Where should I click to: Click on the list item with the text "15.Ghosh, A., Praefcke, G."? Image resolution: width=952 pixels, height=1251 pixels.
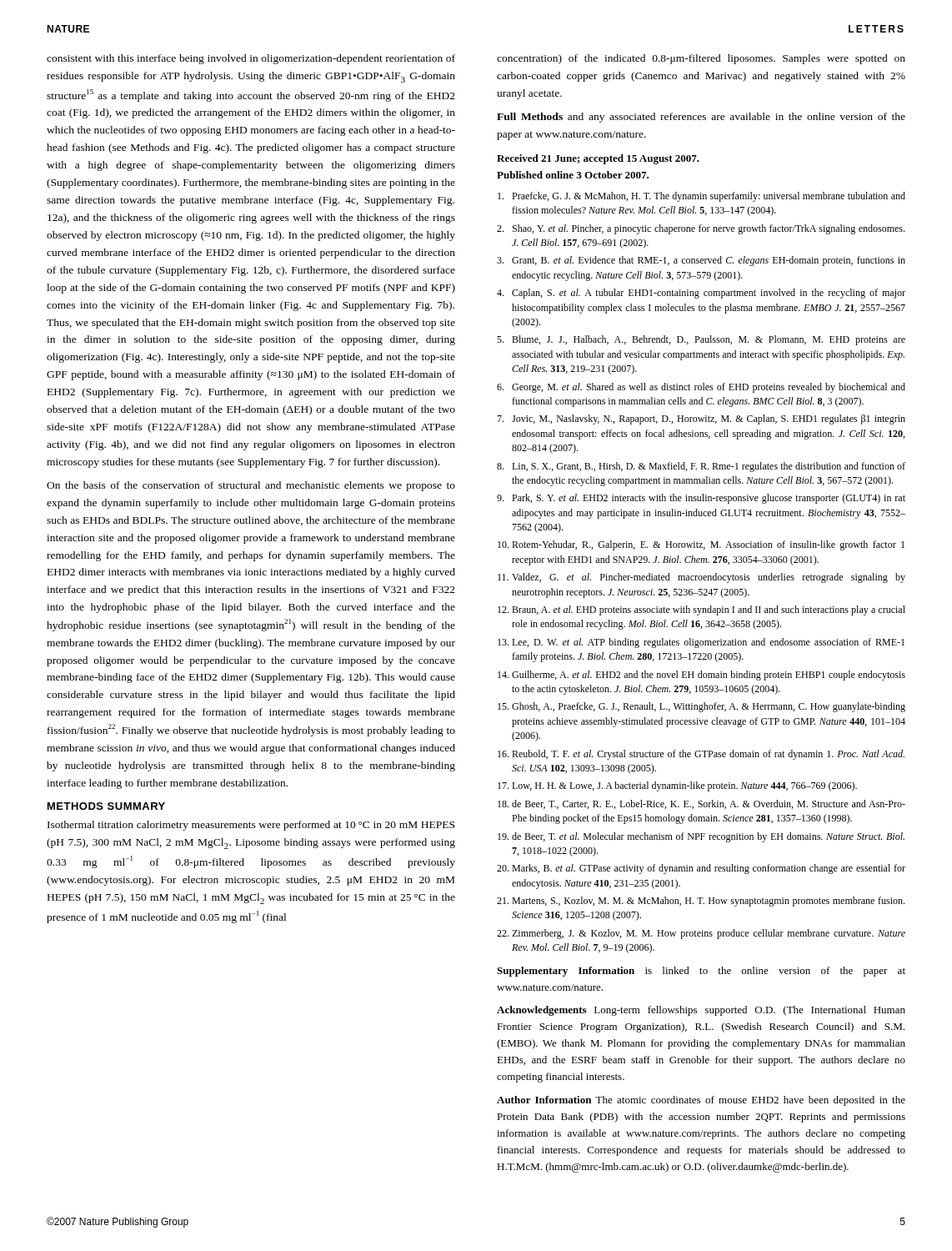701,722
